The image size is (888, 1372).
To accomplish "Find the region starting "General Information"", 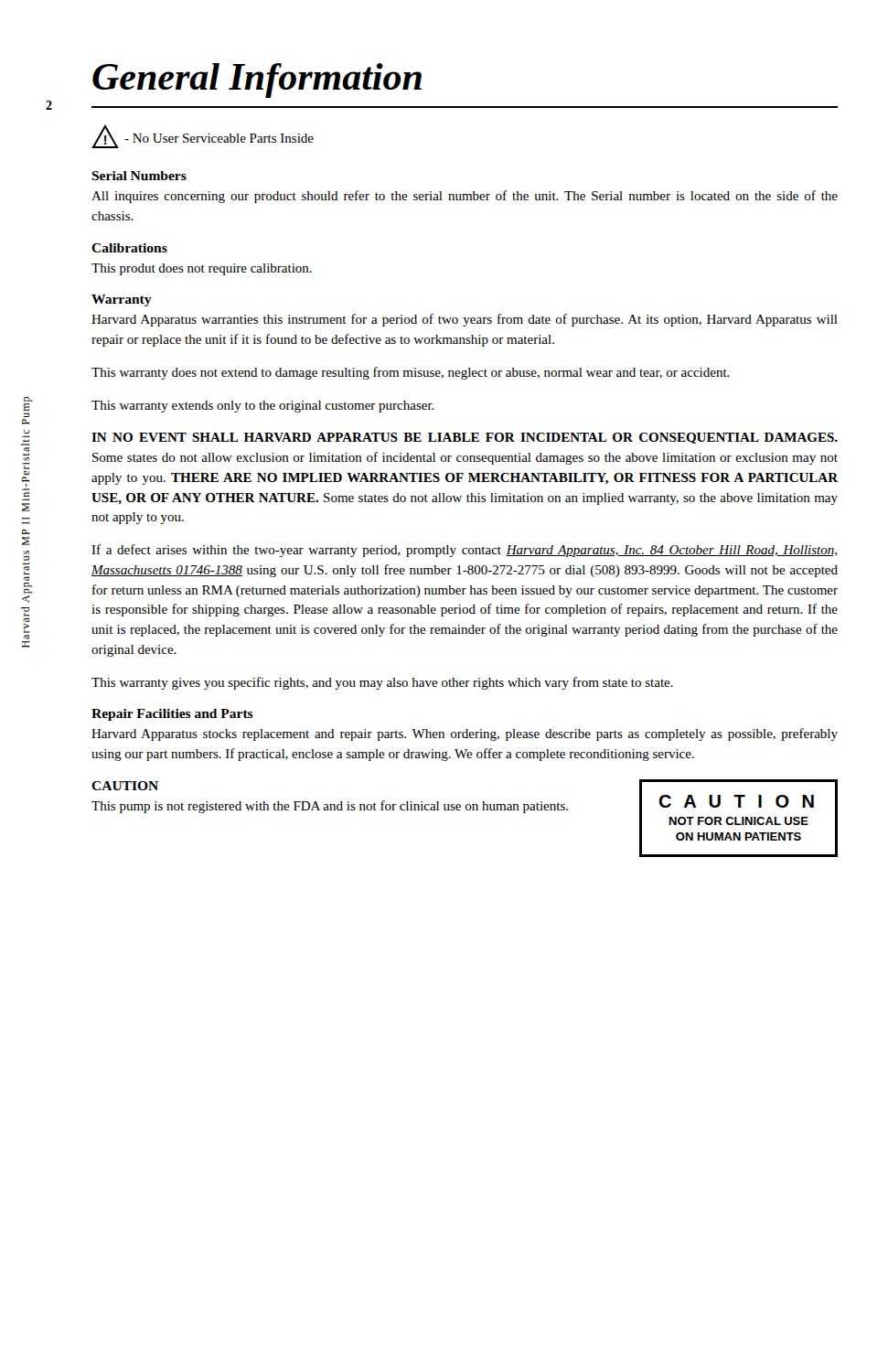I will 257,77.
